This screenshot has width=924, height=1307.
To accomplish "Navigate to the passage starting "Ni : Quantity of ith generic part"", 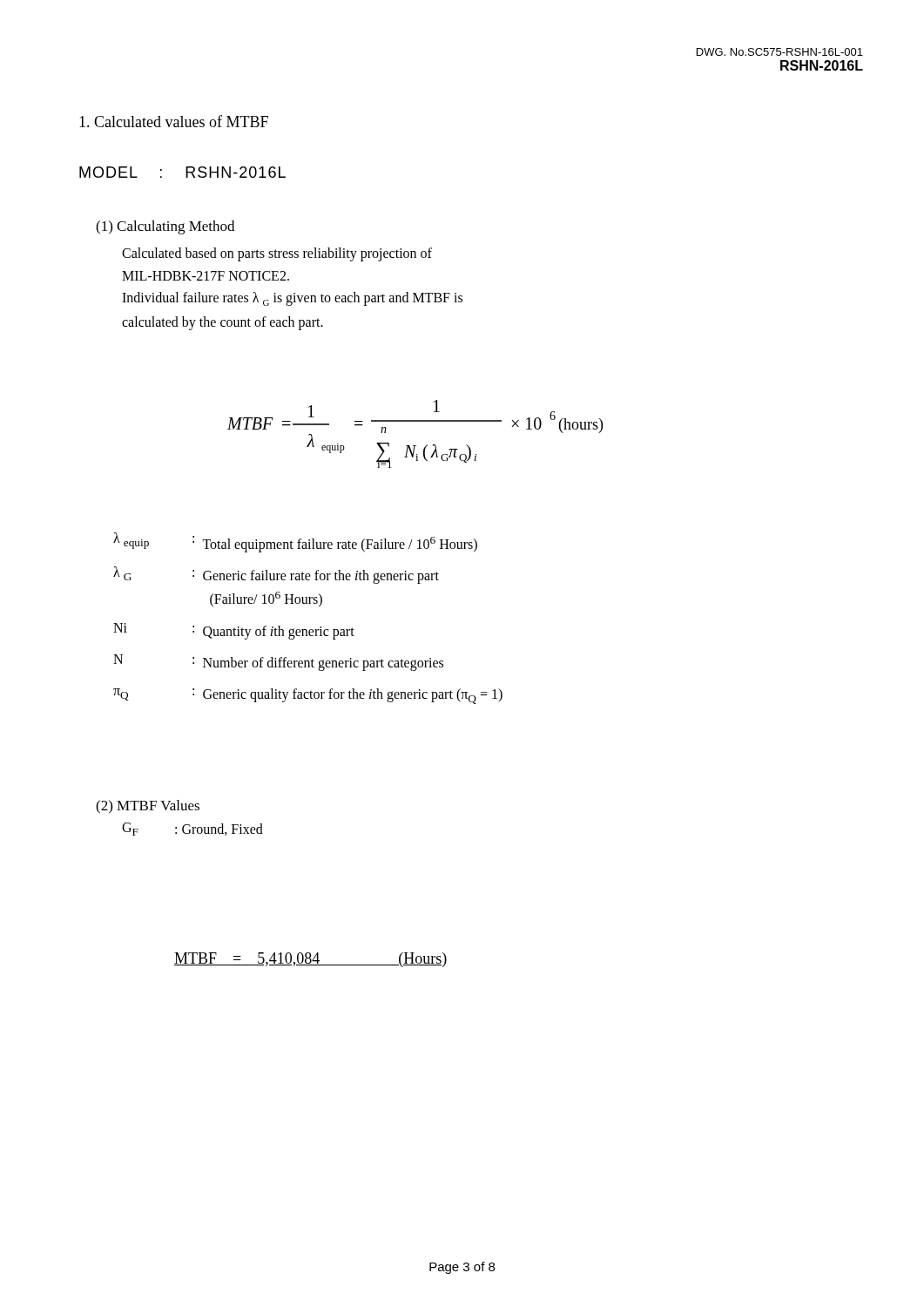I will [234, 631].
